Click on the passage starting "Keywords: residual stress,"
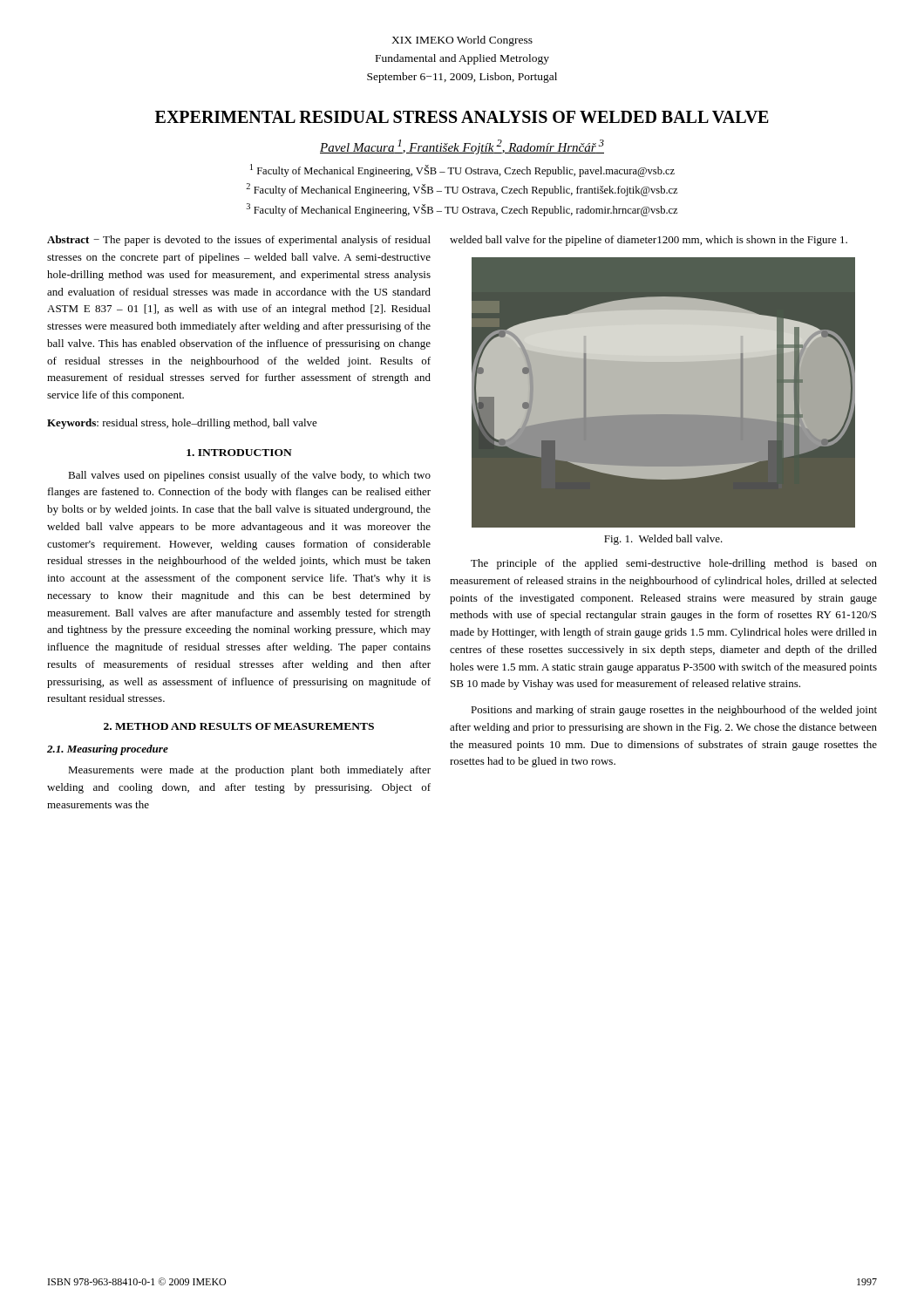Screen dimensions: 1308x924 pyautogui.click(x=239, y=423)
